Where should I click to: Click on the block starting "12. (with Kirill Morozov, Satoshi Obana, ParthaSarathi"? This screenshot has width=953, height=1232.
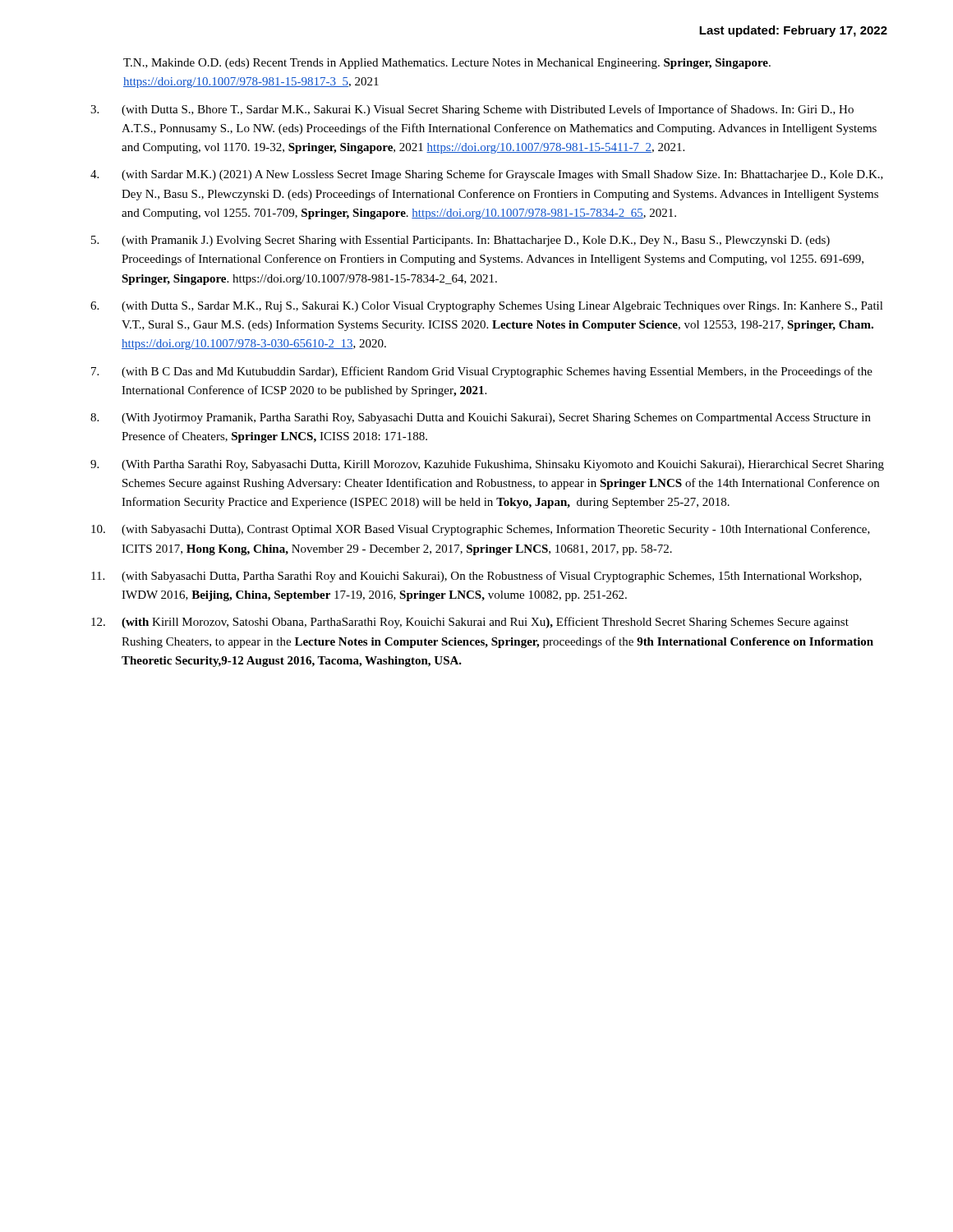(489, 642)
